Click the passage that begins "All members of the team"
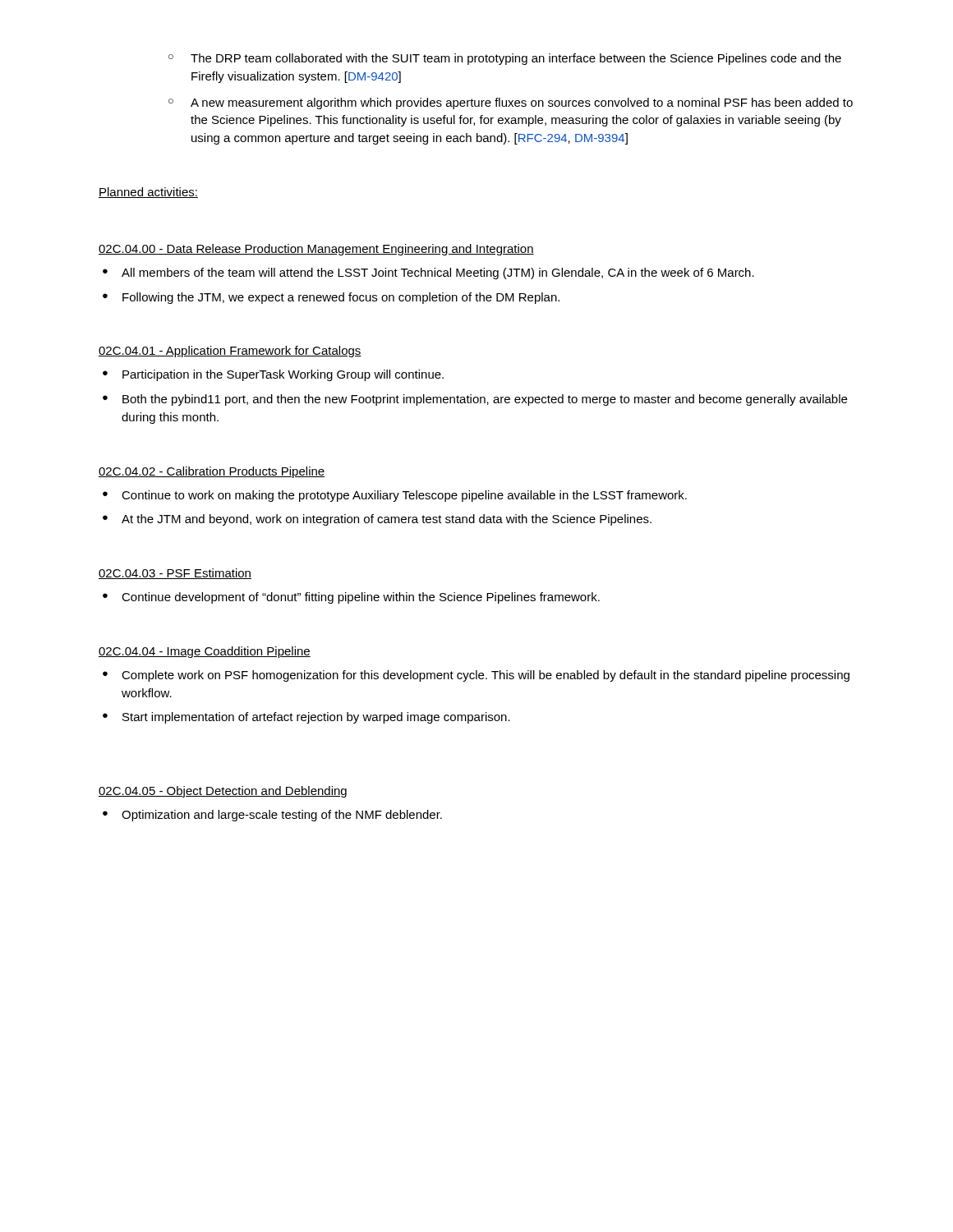 coord(476,272)
